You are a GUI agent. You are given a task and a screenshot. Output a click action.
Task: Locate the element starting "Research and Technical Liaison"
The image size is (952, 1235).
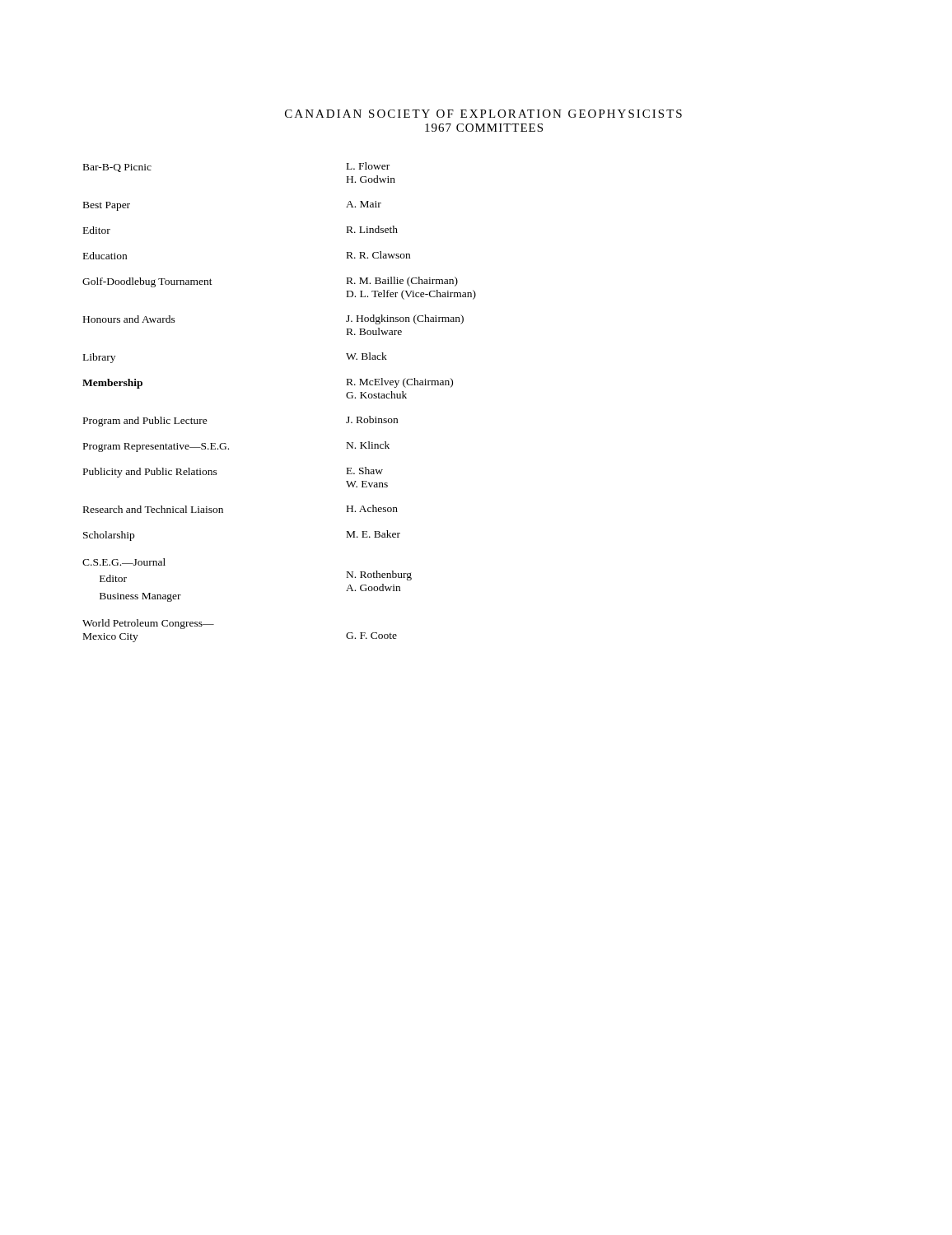152,508
